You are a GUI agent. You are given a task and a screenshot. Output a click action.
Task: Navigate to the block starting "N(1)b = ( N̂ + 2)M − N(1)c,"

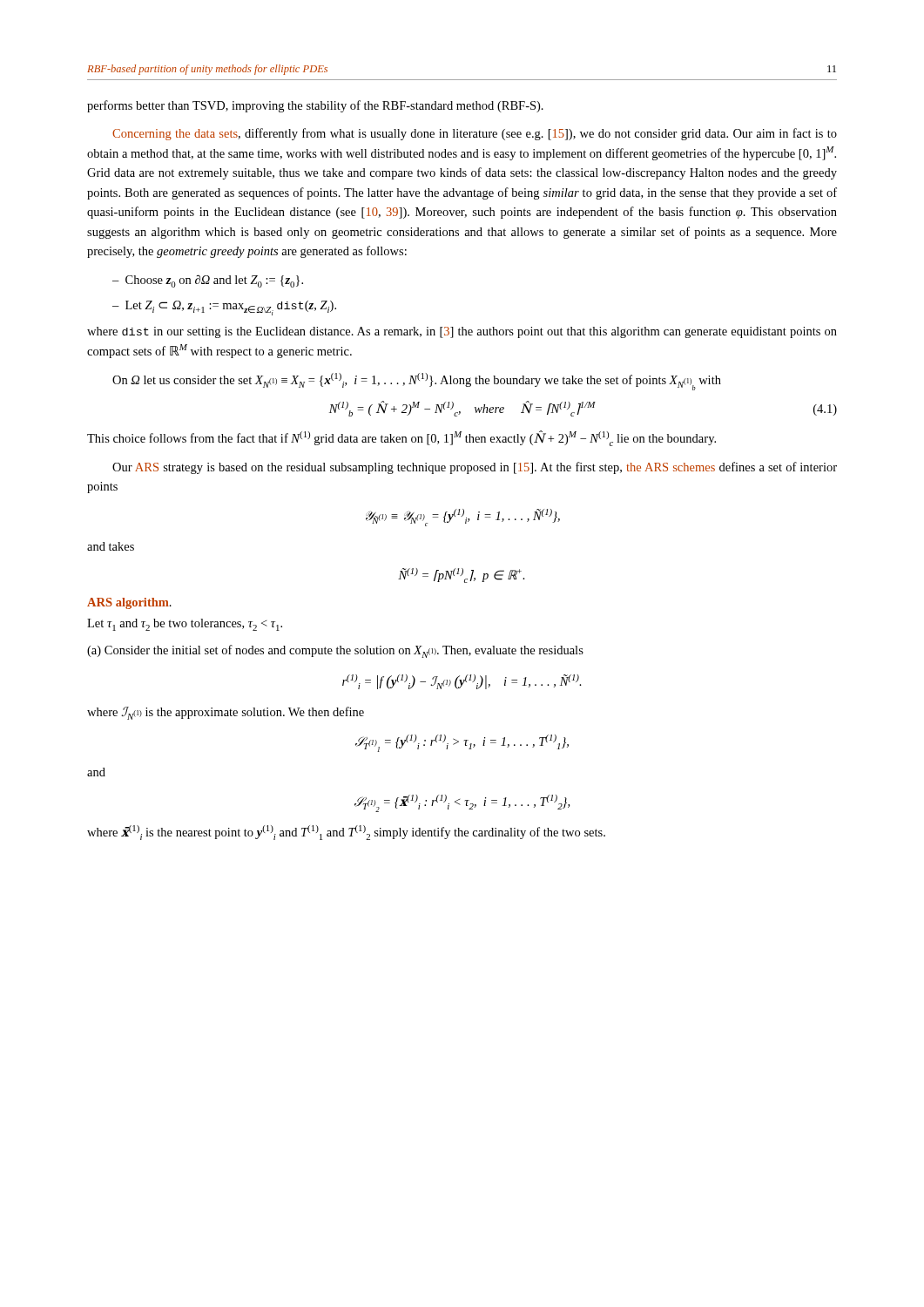coord(583,409)
